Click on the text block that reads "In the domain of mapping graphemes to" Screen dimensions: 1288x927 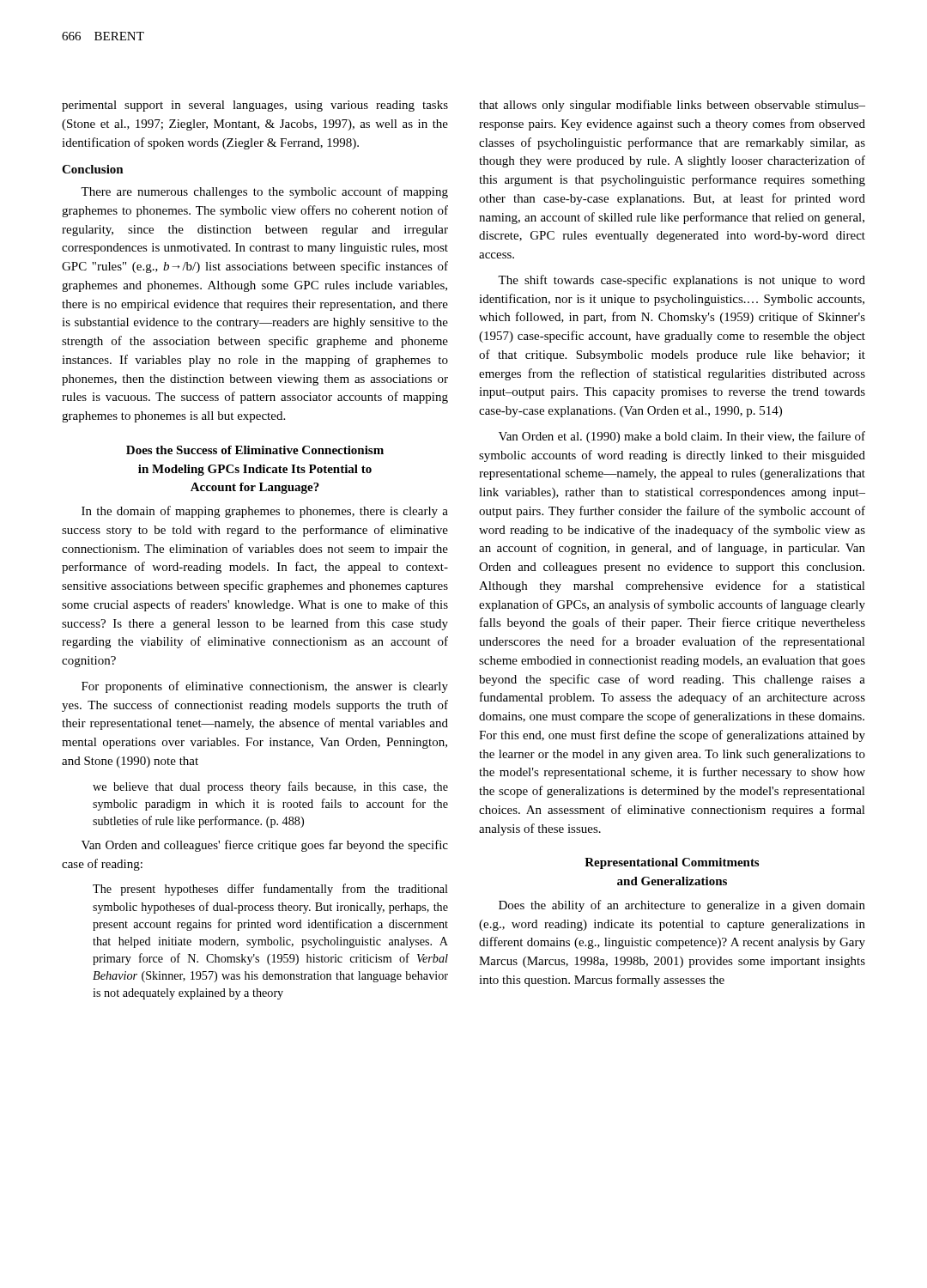coord(255,636)
